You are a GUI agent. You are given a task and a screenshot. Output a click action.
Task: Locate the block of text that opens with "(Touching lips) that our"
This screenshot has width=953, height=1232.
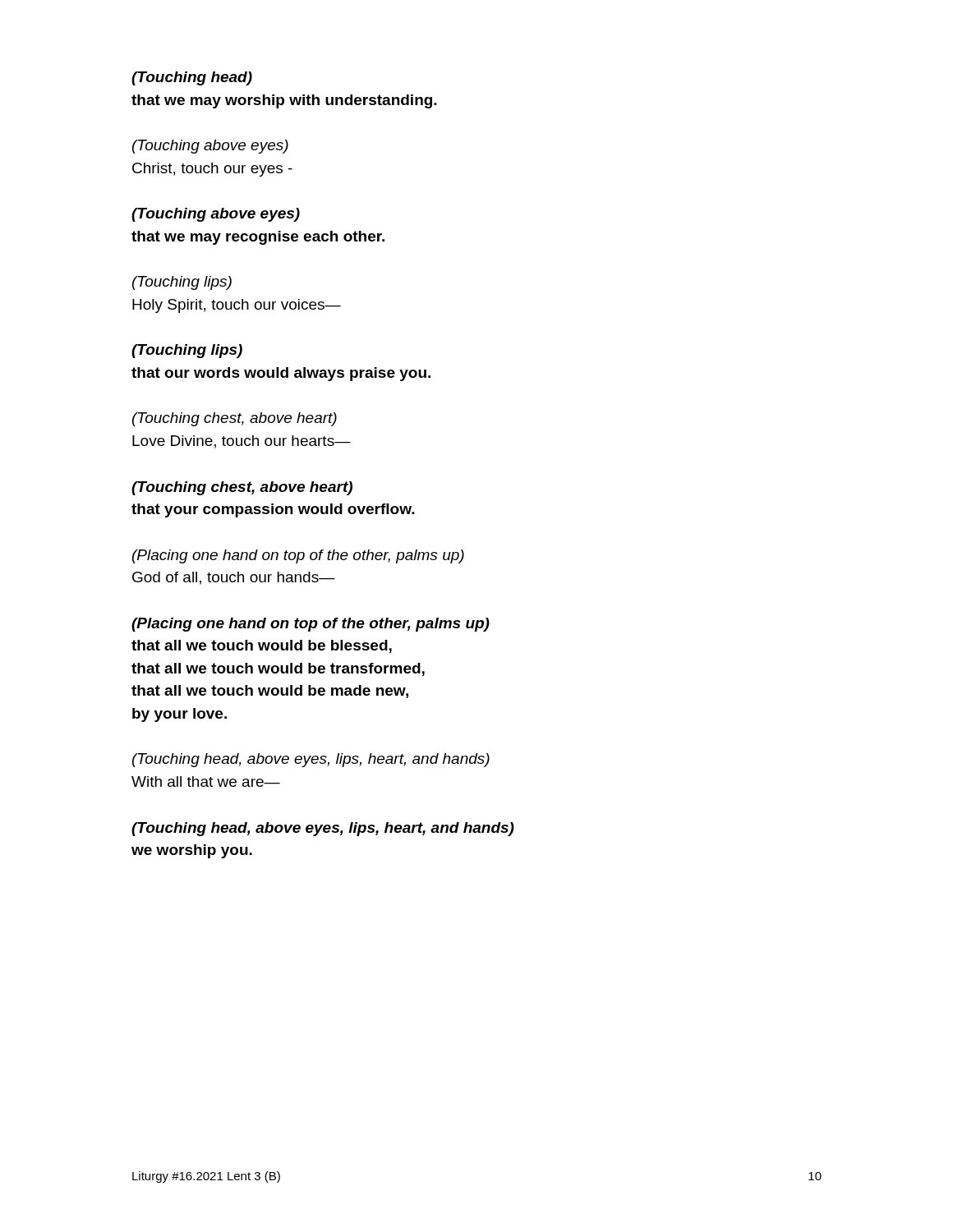click(x=281, y=361)
